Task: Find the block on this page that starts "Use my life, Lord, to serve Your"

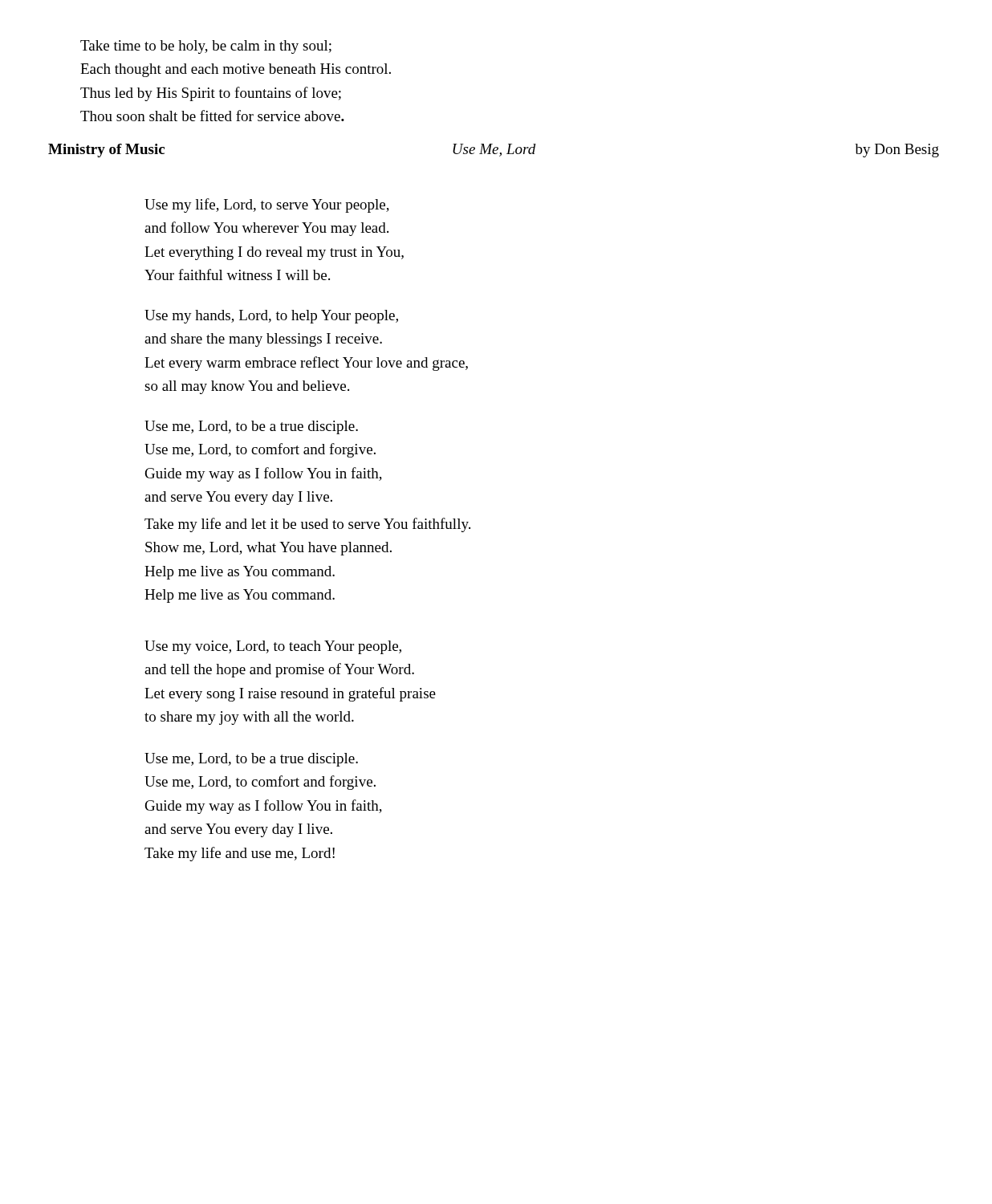Action: click(x=274, y=240)
